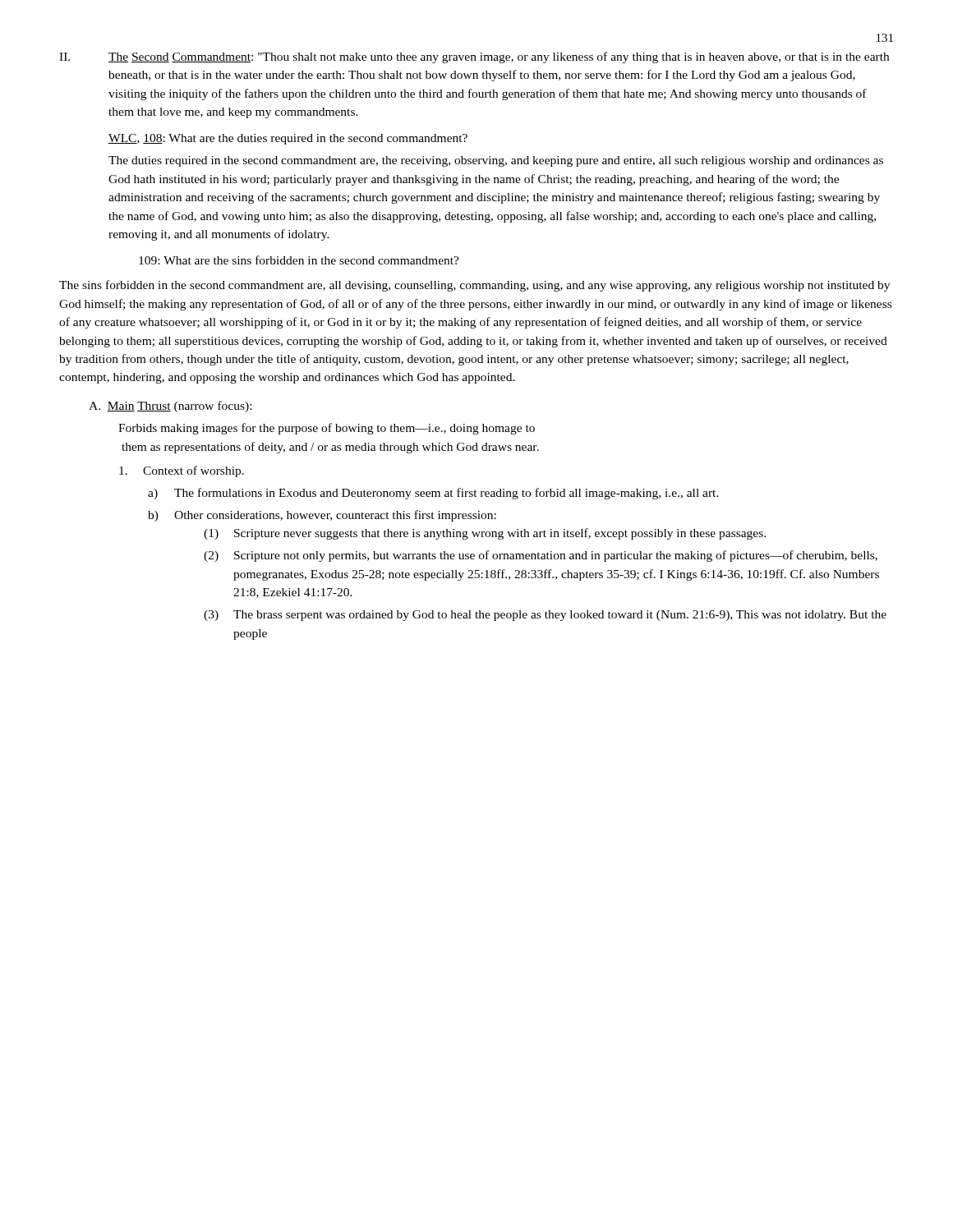This screenshot has height=1232, width=953.
Task: Click the passage that begins "109: What are the sins forbidden"
Action: tap(299, 260)
